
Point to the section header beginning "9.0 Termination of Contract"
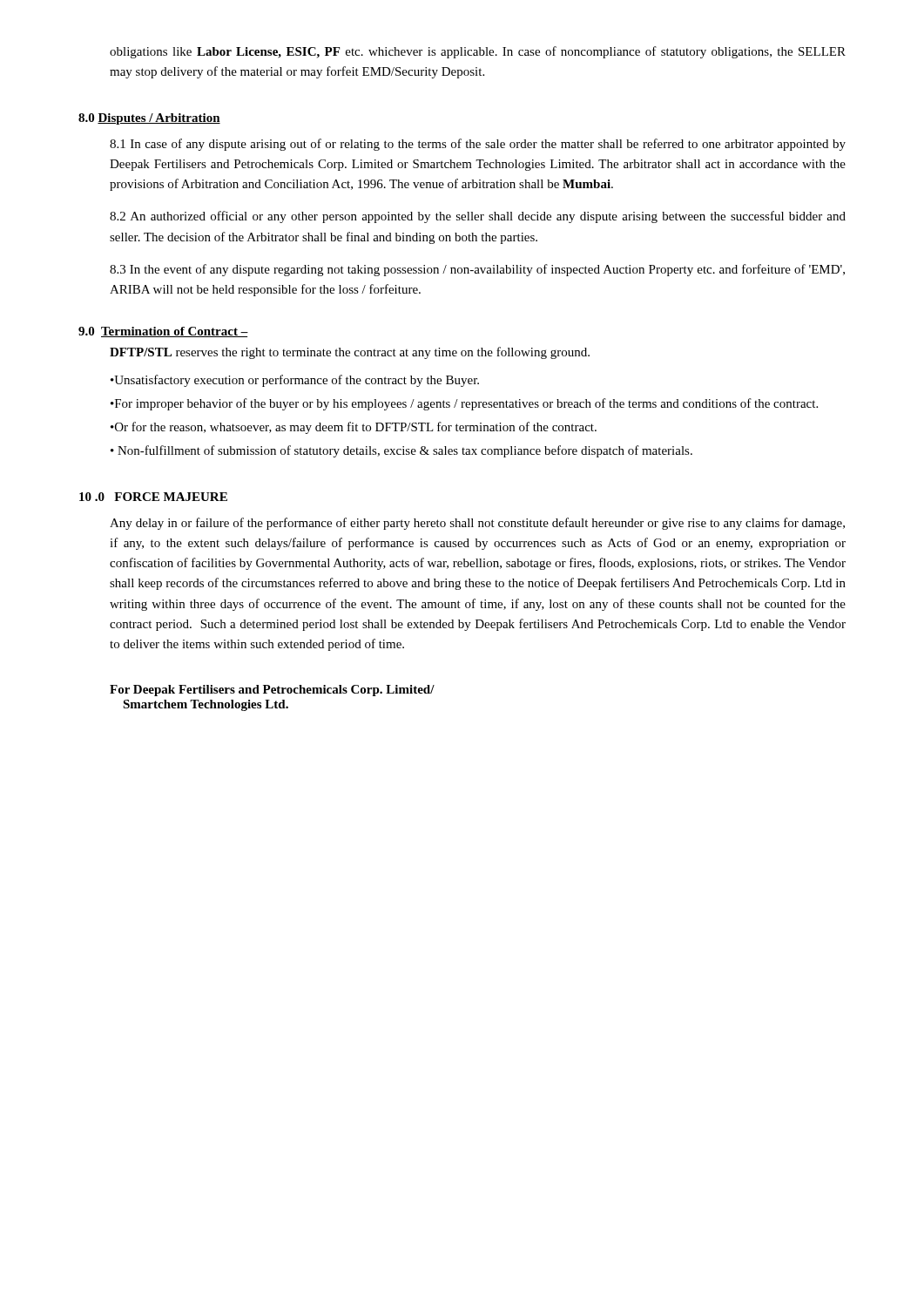click(163, 331)
